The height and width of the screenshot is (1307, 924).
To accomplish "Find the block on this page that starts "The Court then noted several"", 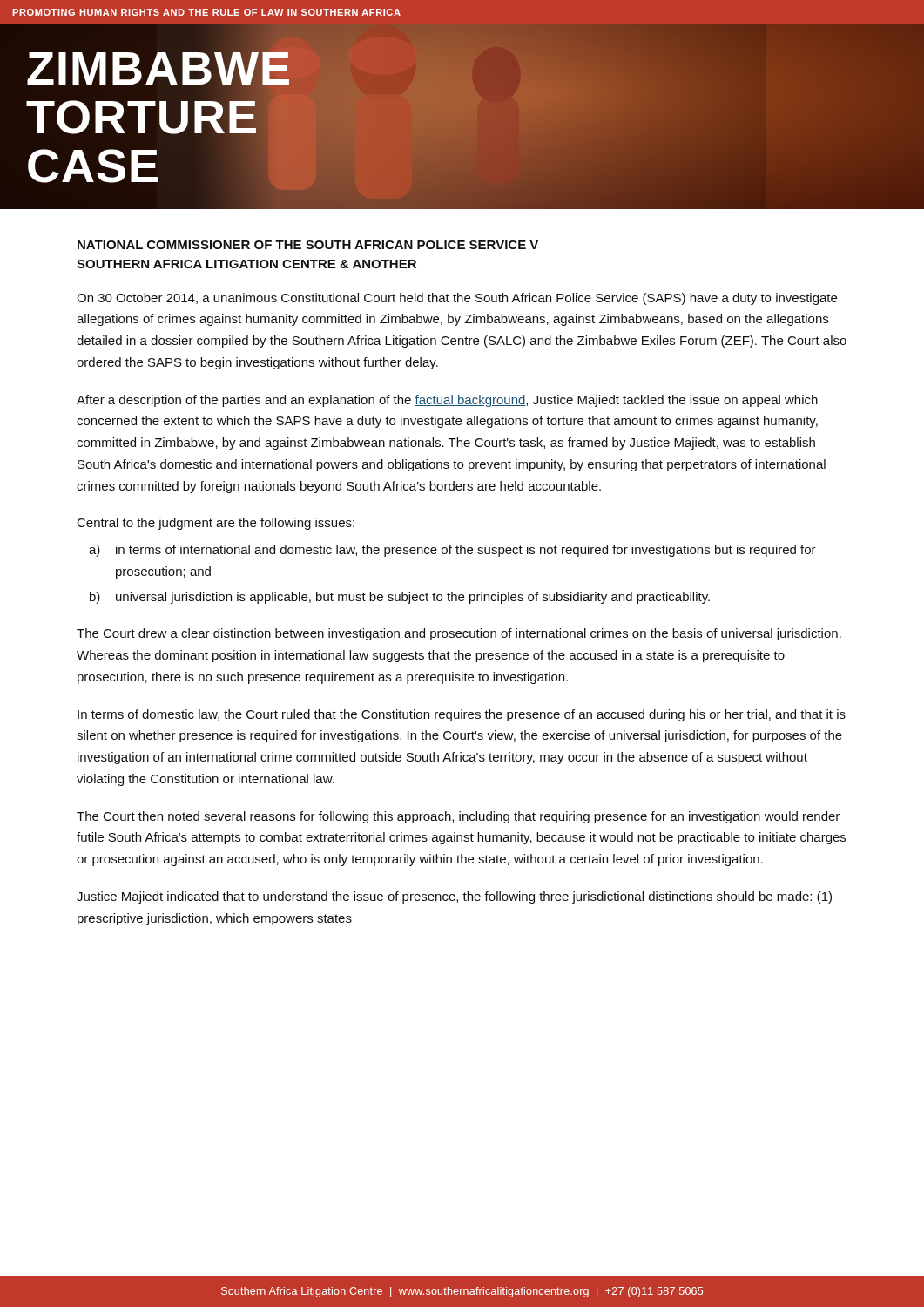I will coord(461,837).
